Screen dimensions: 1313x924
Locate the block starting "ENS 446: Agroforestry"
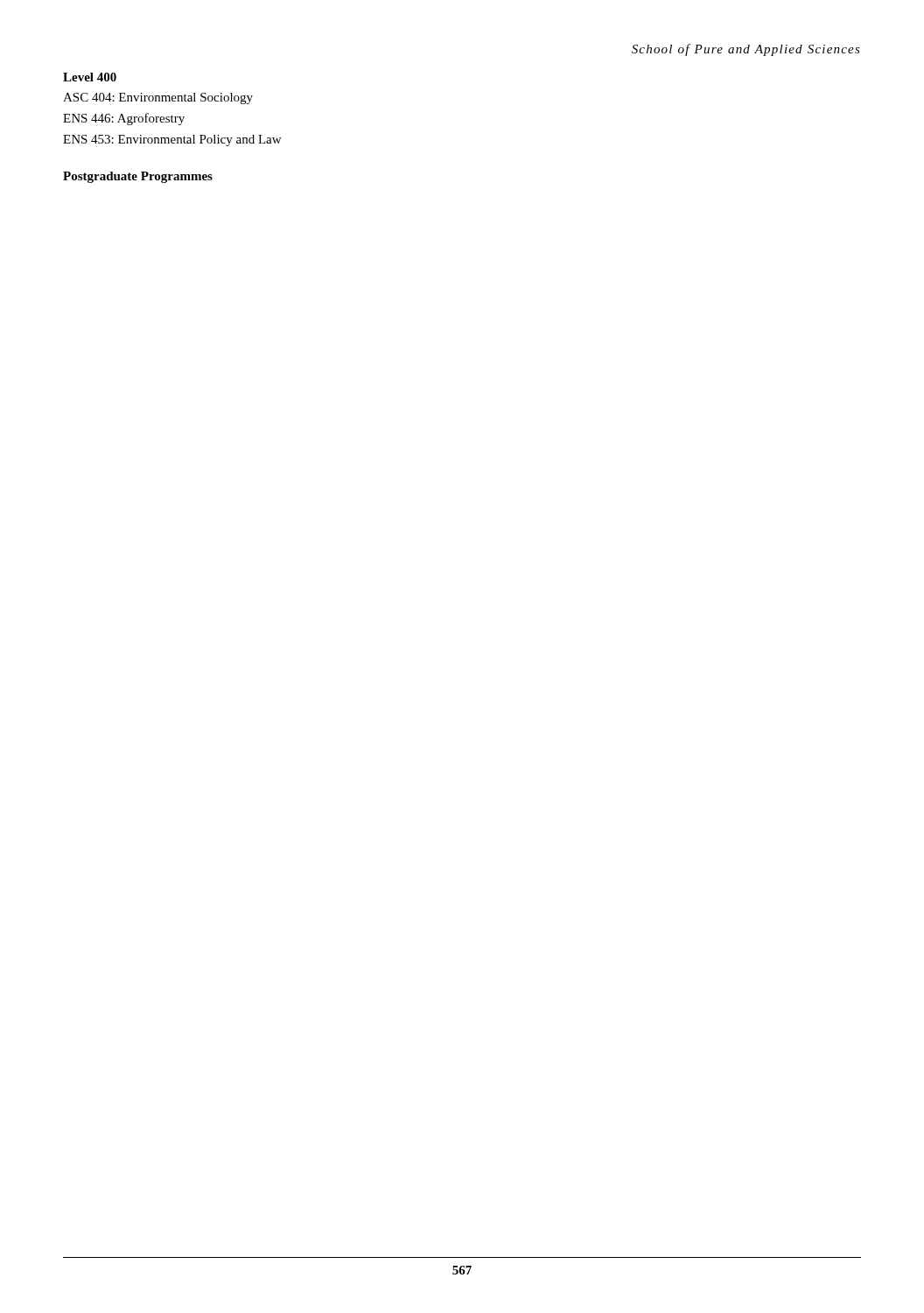tap(124, 118)
